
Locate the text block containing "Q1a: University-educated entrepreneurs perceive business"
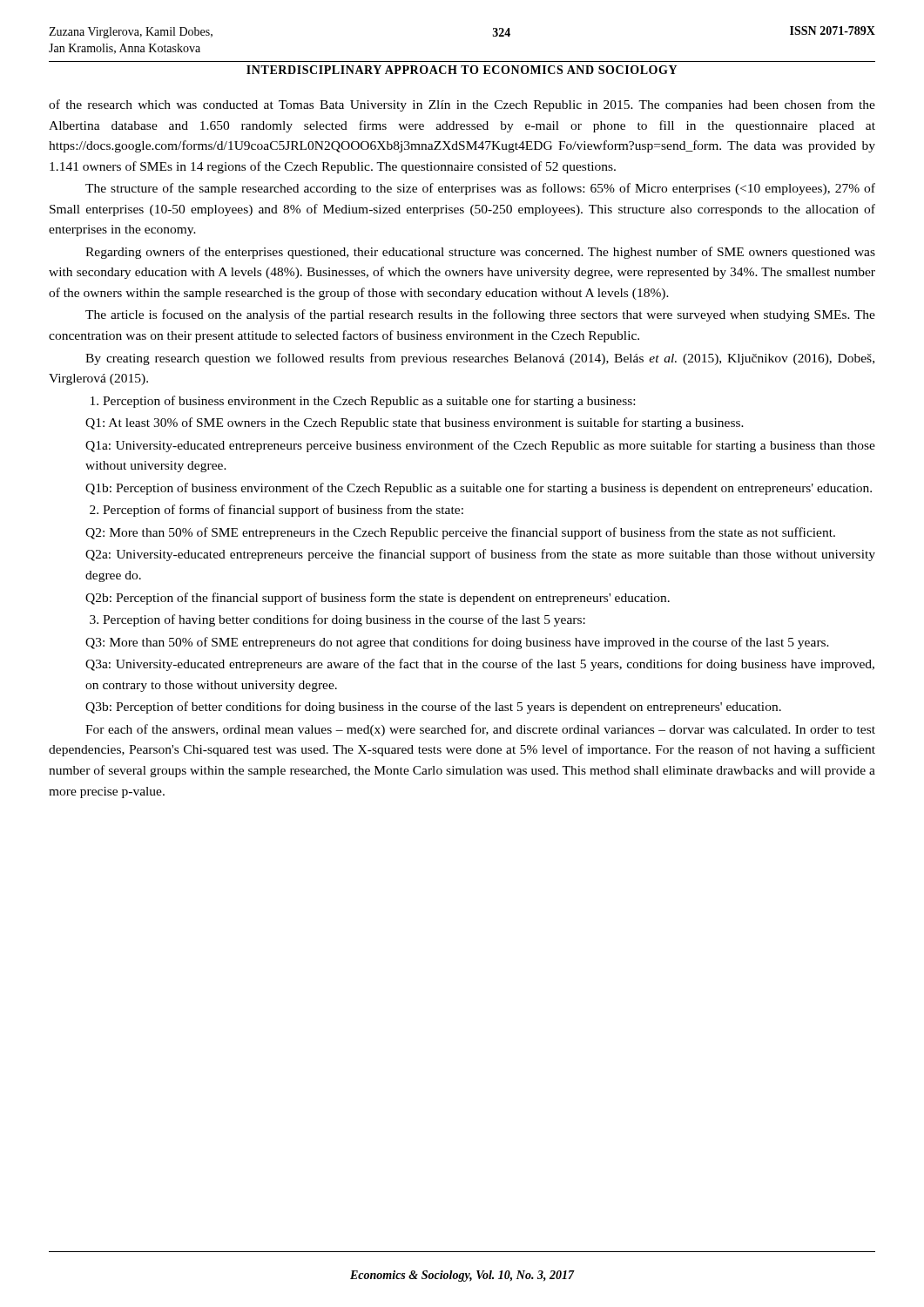tap(480, 455)
